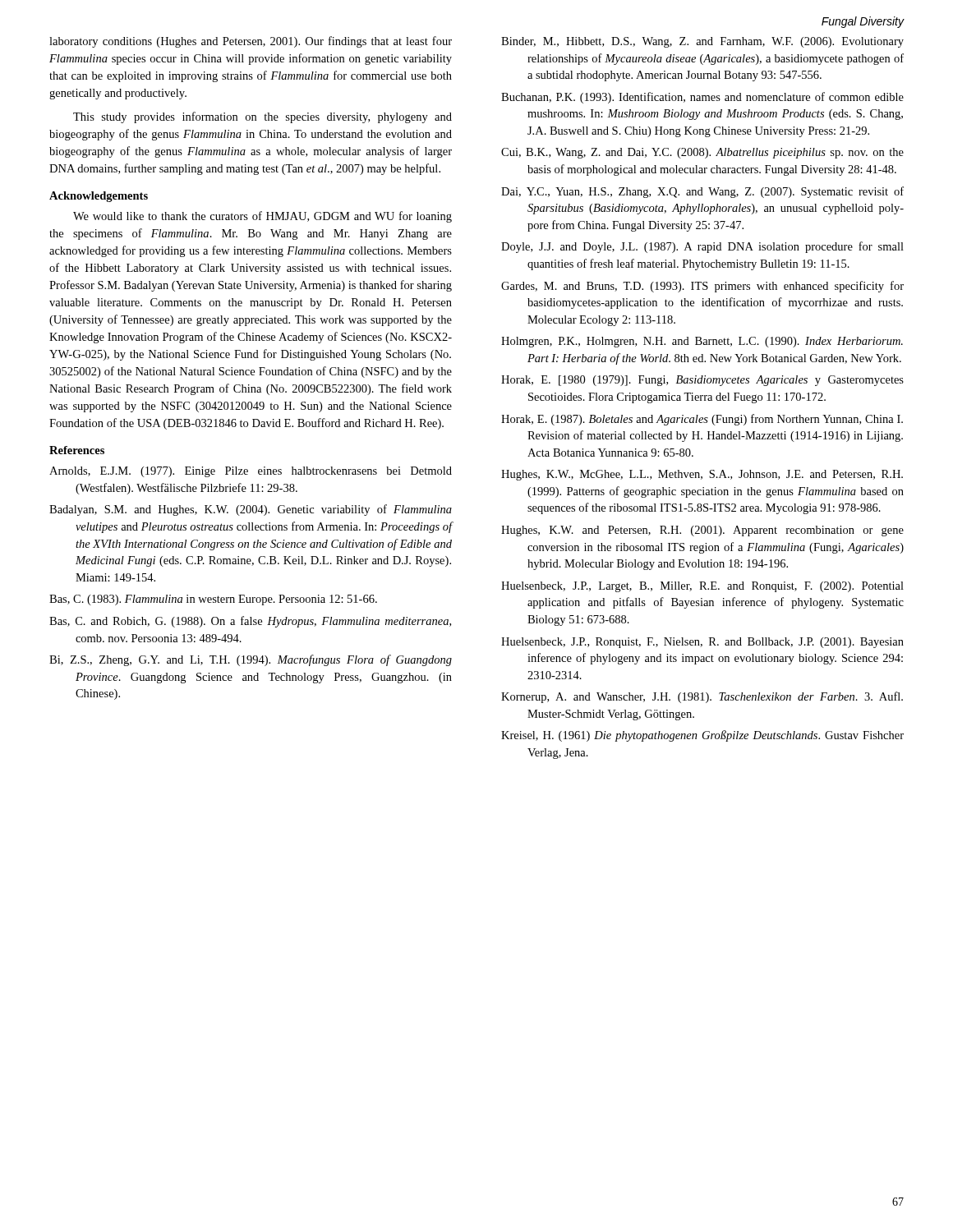This screenshot has height=1232, width=953.
Task: Where is the passage that starts "This study provides"?
Action: (251, 143)
